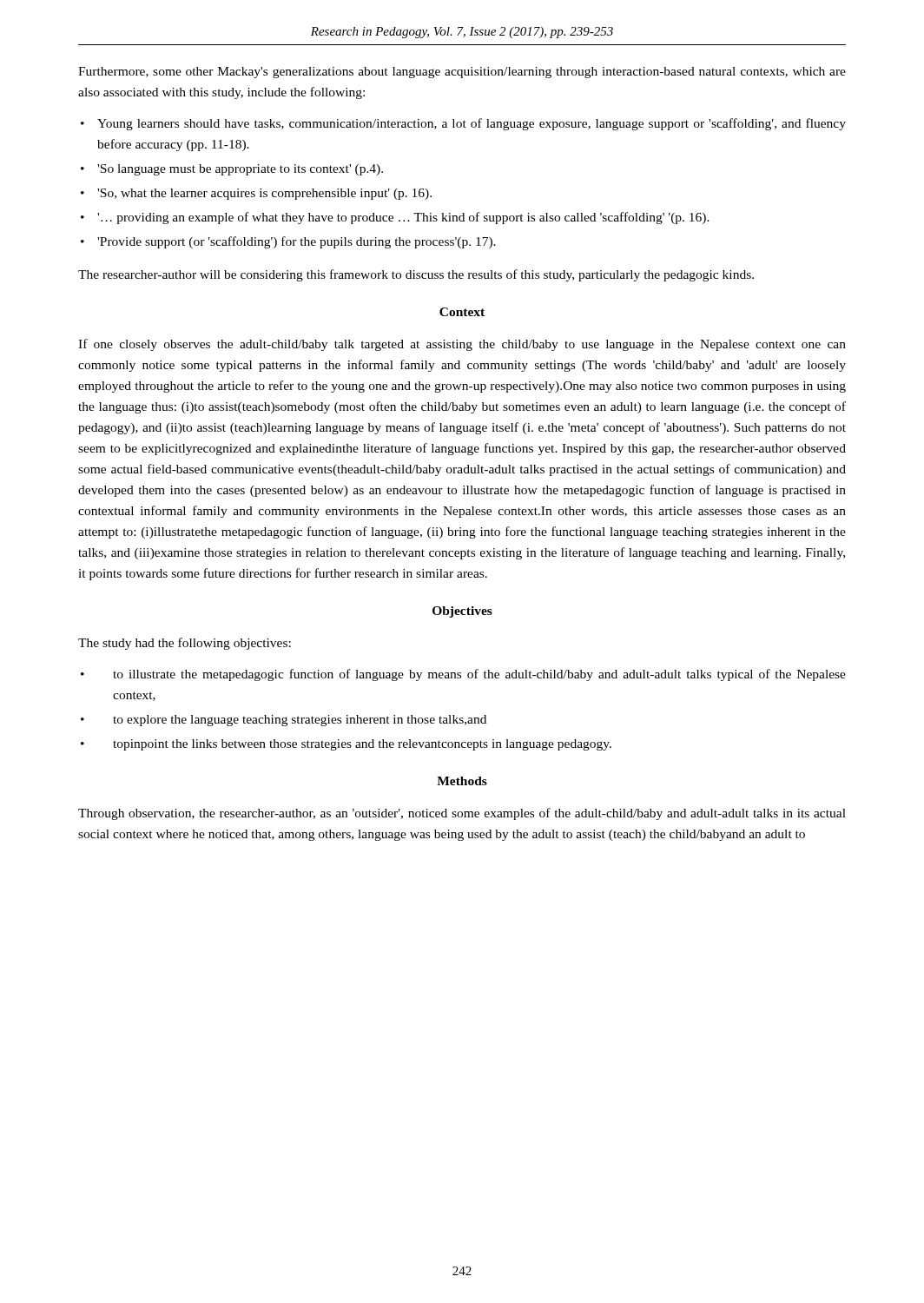Locate the block of text that opens with "to explore the language teaching strategies"
924x1303 pixels.
(x=300, y=719)
